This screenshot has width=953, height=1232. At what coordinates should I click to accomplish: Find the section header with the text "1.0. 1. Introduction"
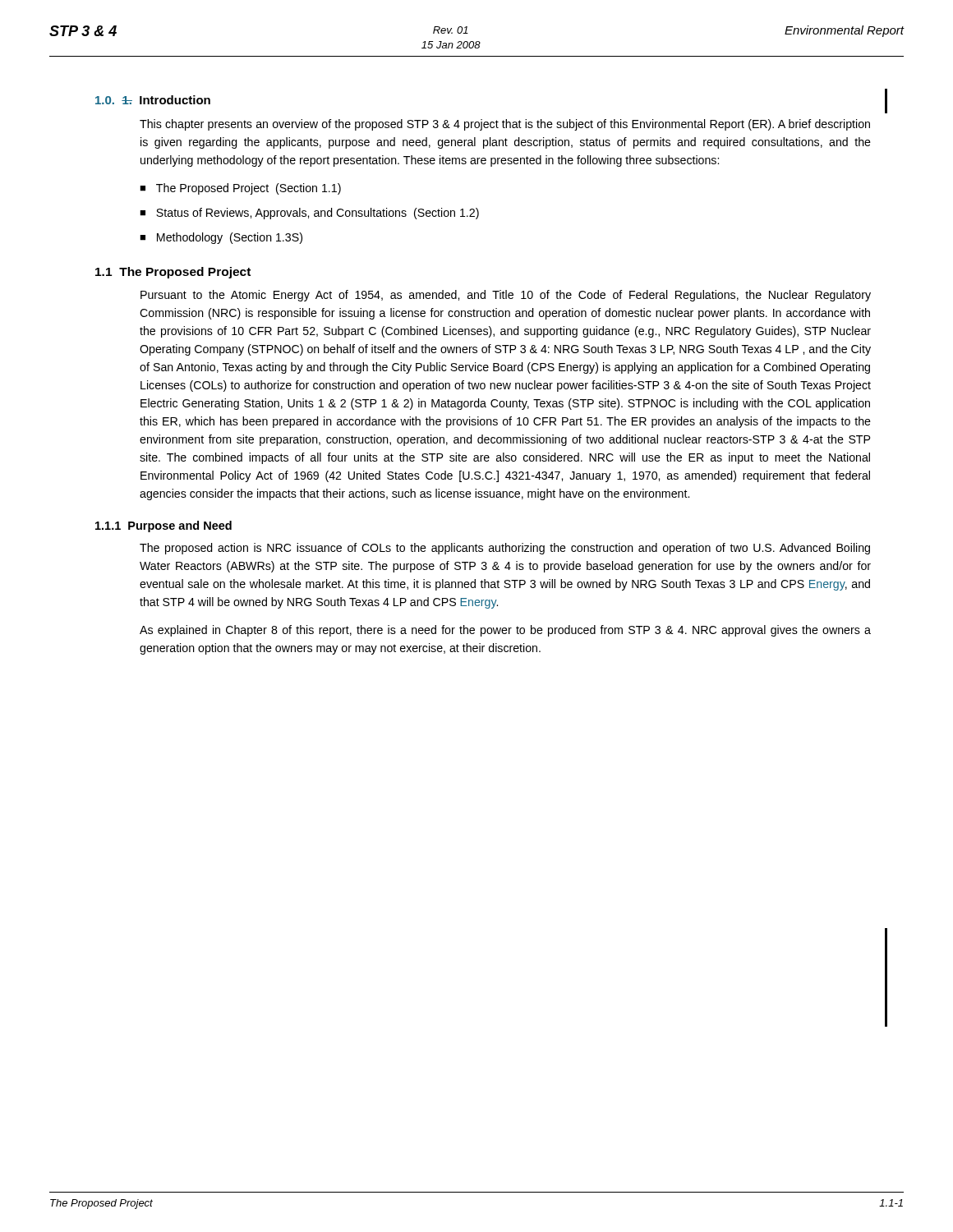[x=153, y=100]
